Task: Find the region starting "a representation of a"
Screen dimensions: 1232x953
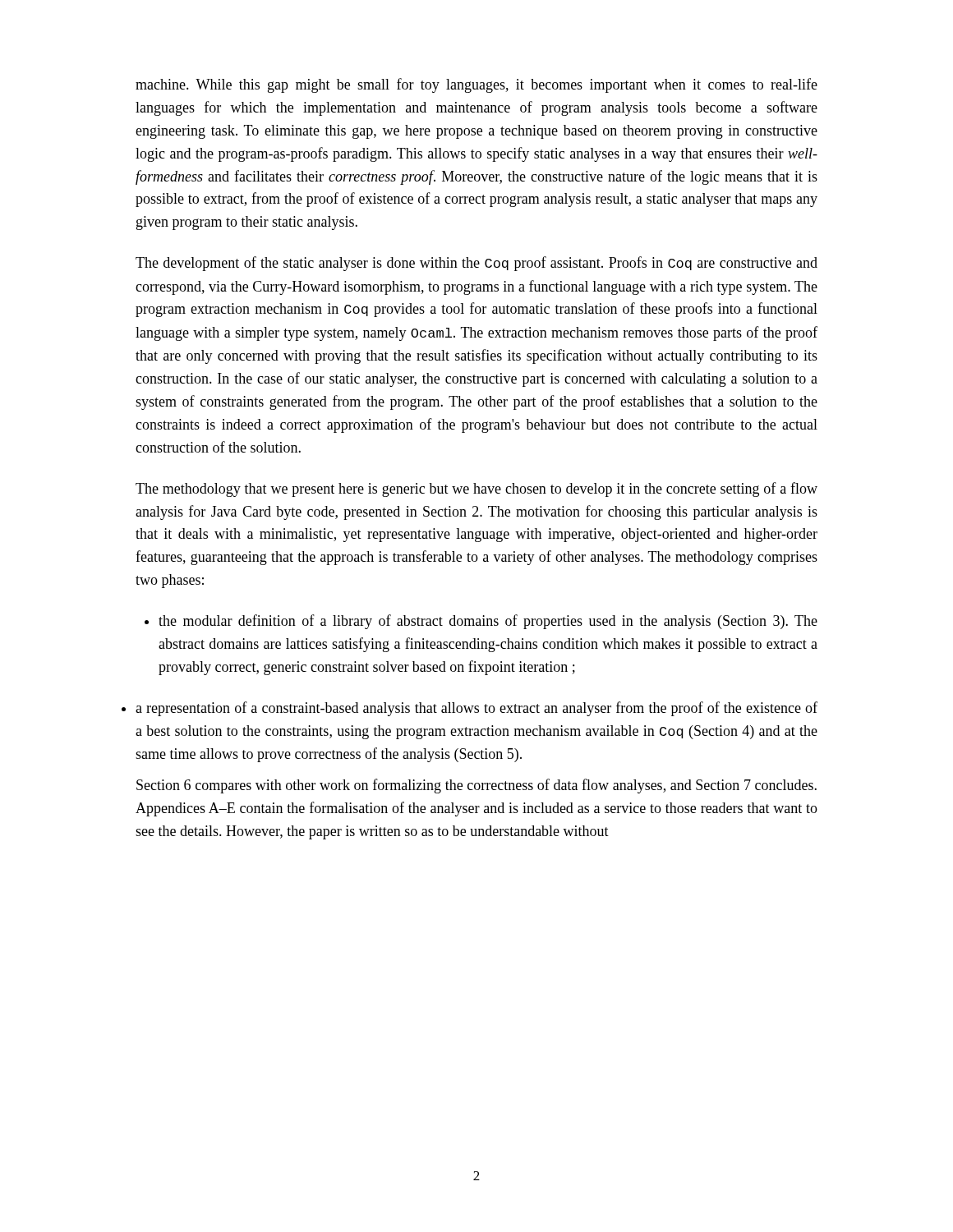Action: coord(476,732)
